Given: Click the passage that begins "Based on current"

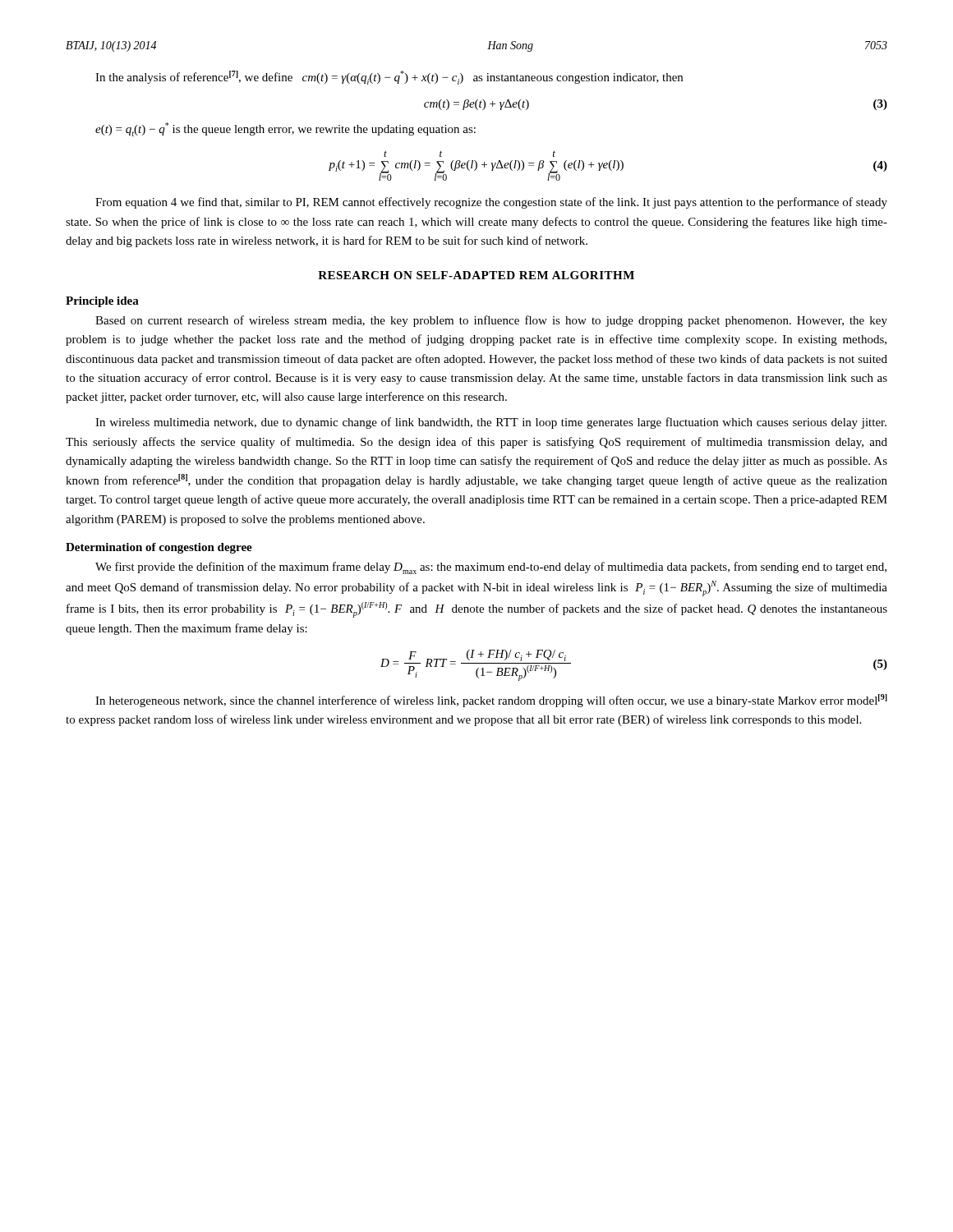Looking at the screenshot, I should [476, 359].
